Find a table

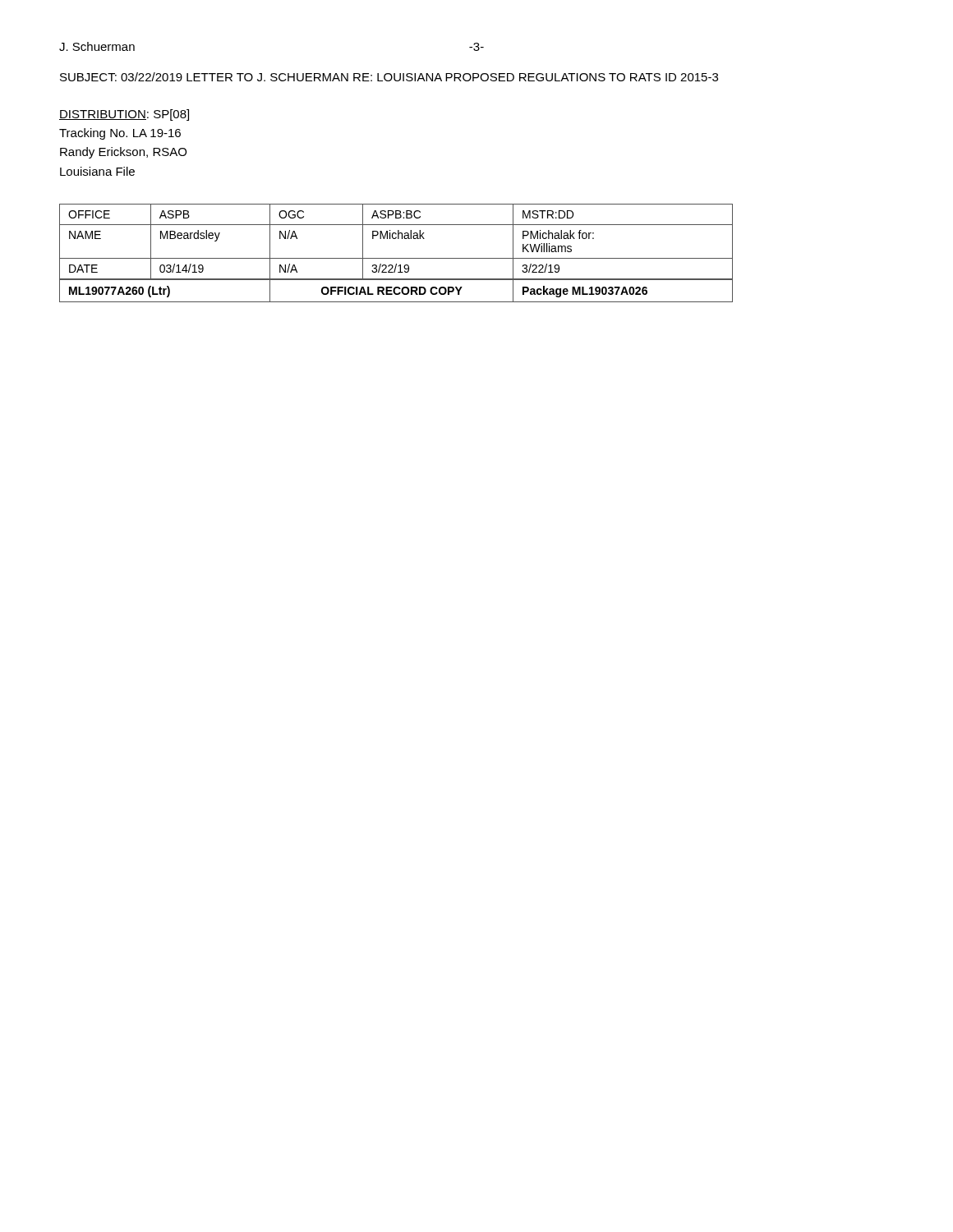click(x=476, y=253)
